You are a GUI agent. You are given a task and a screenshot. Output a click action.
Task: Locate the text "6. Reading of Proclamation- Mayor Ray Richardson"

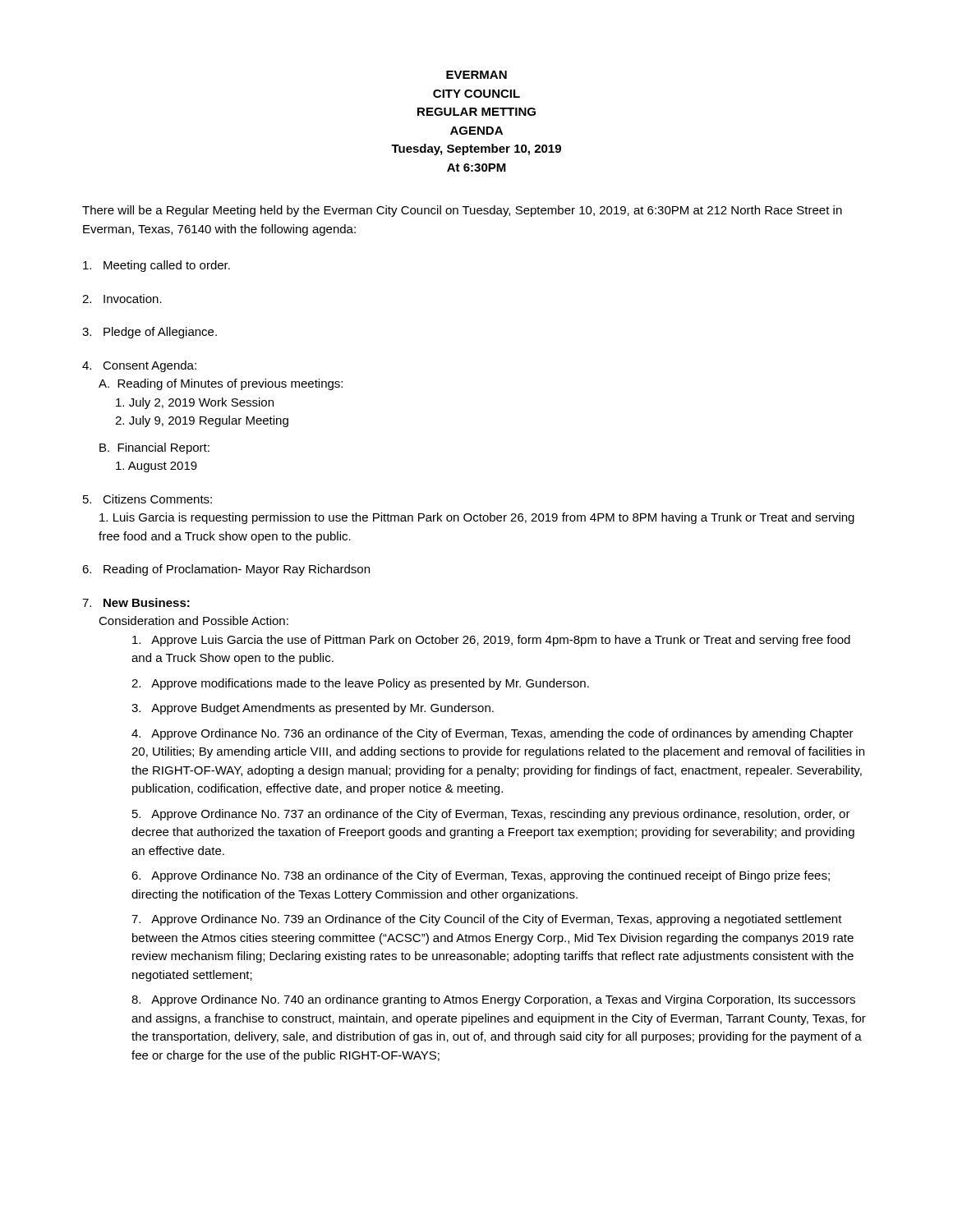226,569
